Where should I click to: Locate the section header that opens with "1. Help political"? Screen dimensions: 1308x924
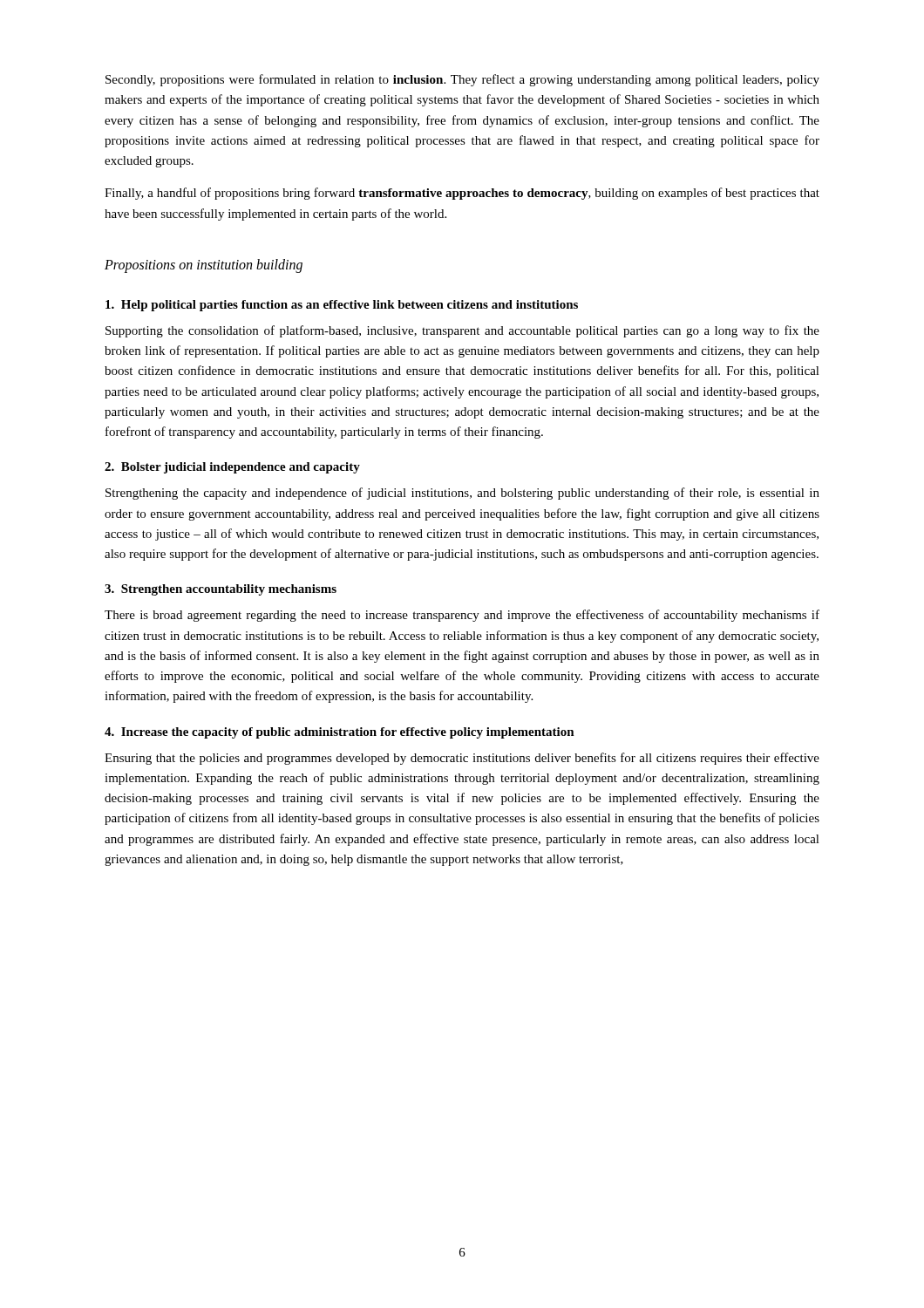[341, 304]
